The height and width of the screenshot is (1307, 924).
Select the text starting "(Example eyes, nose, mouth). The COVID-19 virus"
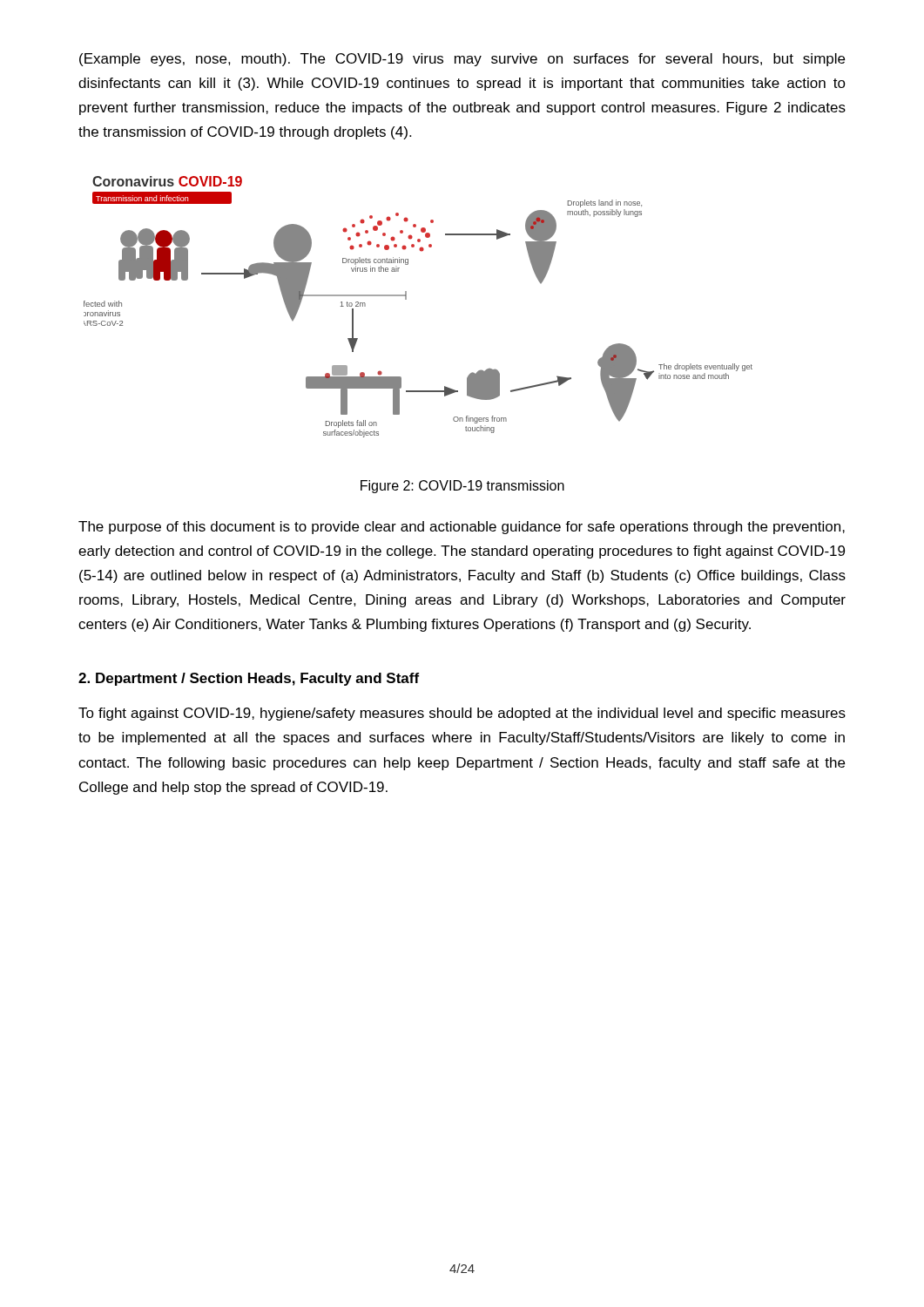[x=462, y=95]
